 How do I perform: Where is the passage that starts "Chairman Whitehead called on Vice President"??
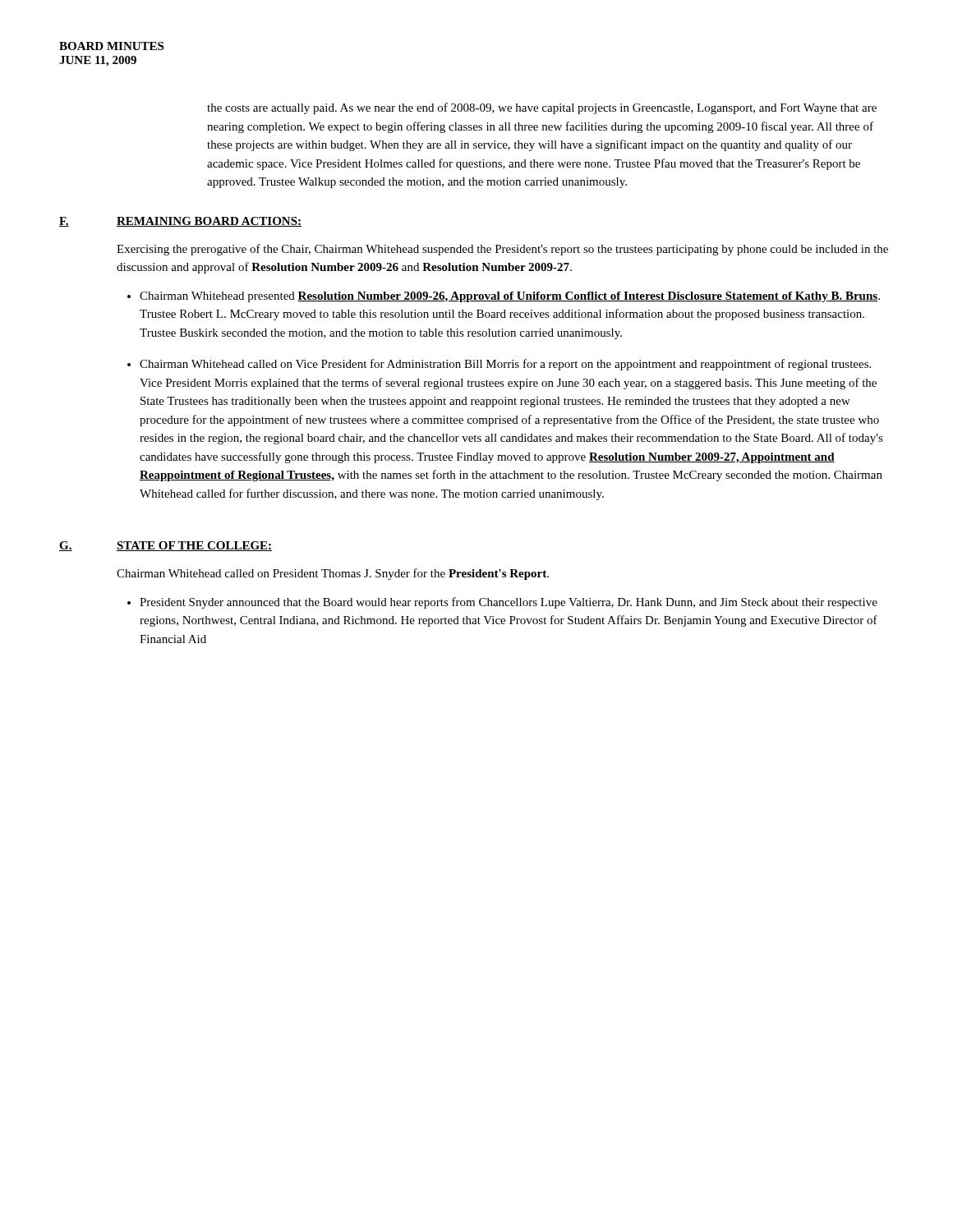511,429
